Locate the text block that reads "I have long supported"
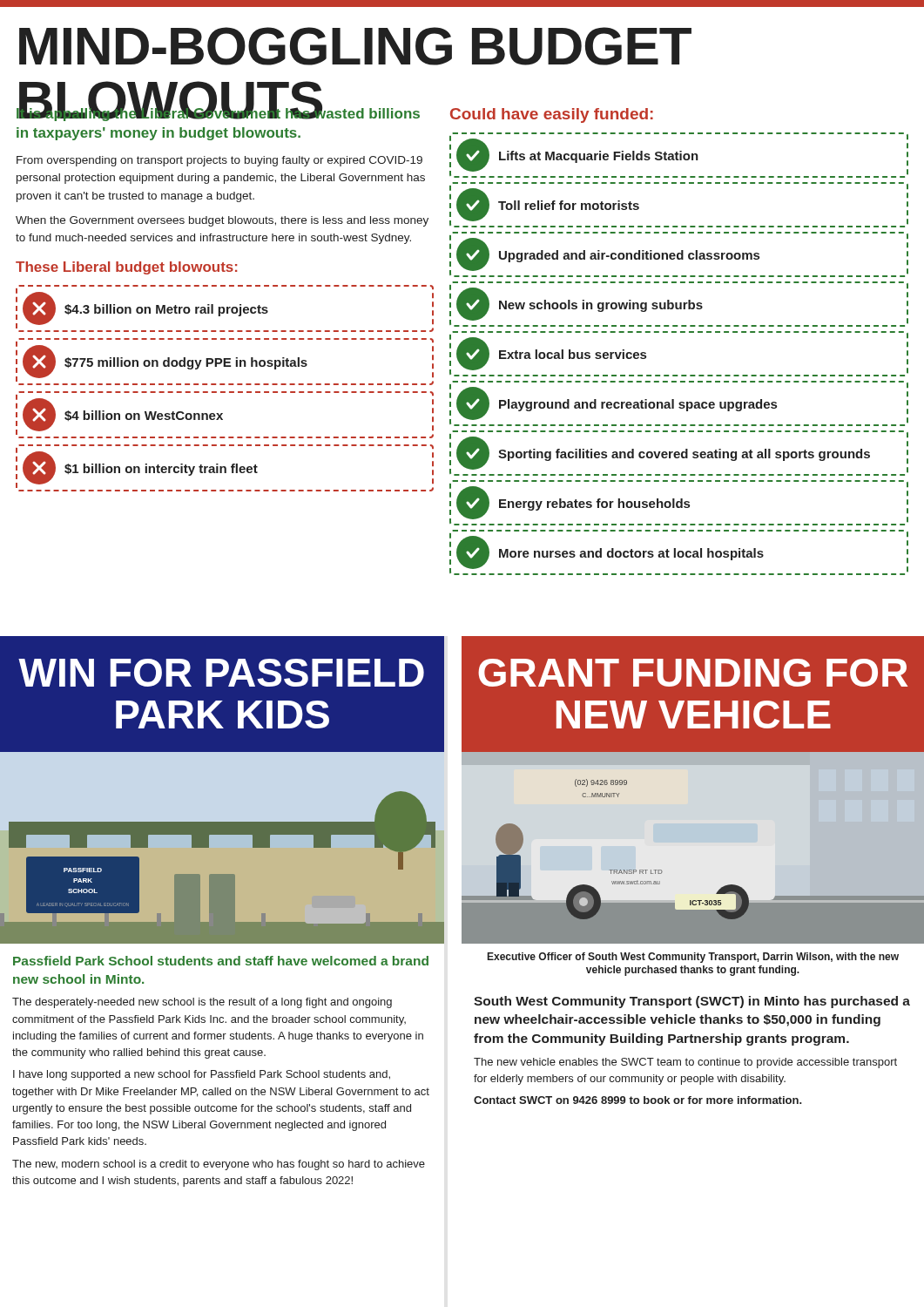 coord(221,1108)
